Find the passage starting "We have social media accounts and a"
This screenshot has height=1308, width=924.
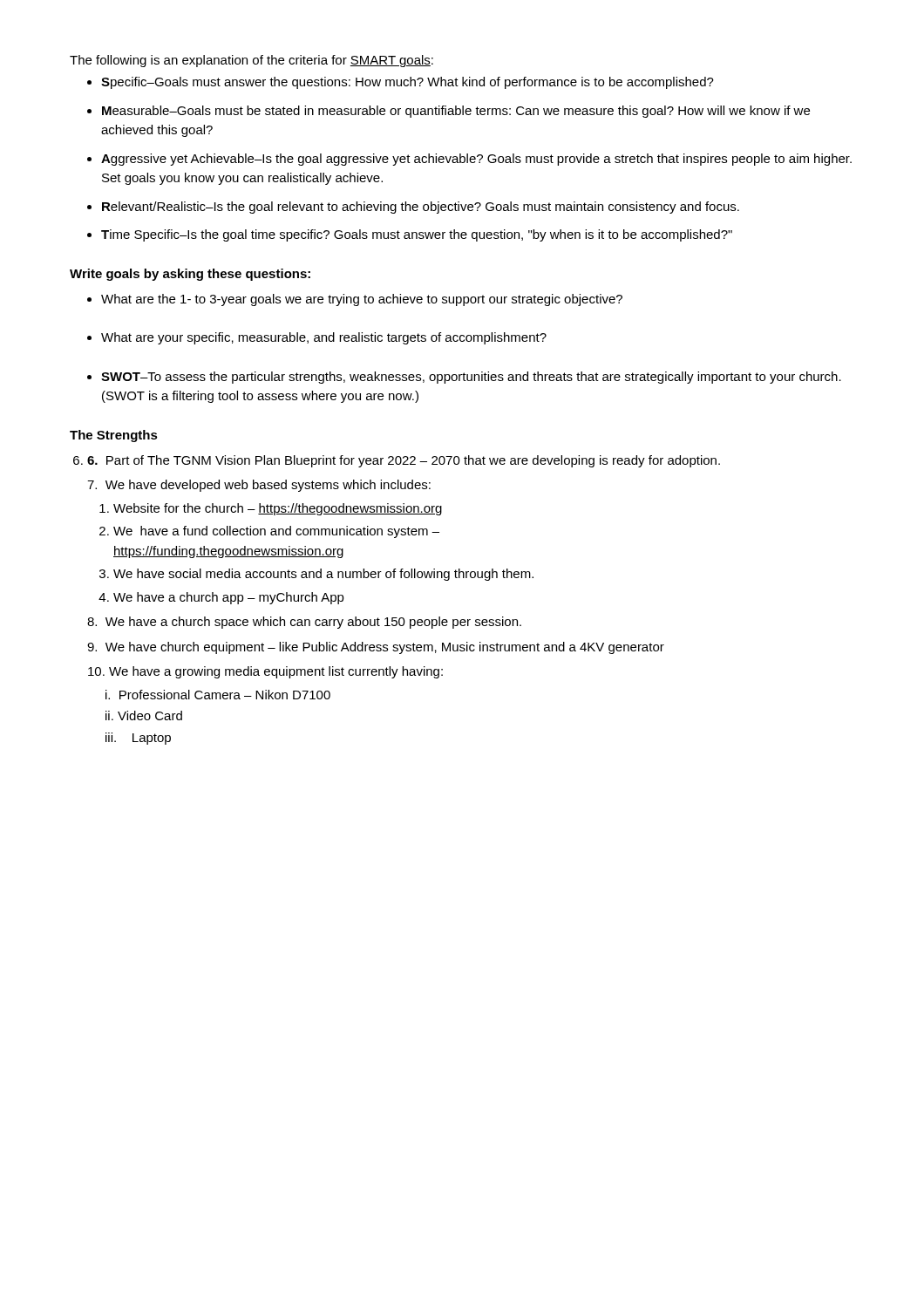tap(324, 573)
